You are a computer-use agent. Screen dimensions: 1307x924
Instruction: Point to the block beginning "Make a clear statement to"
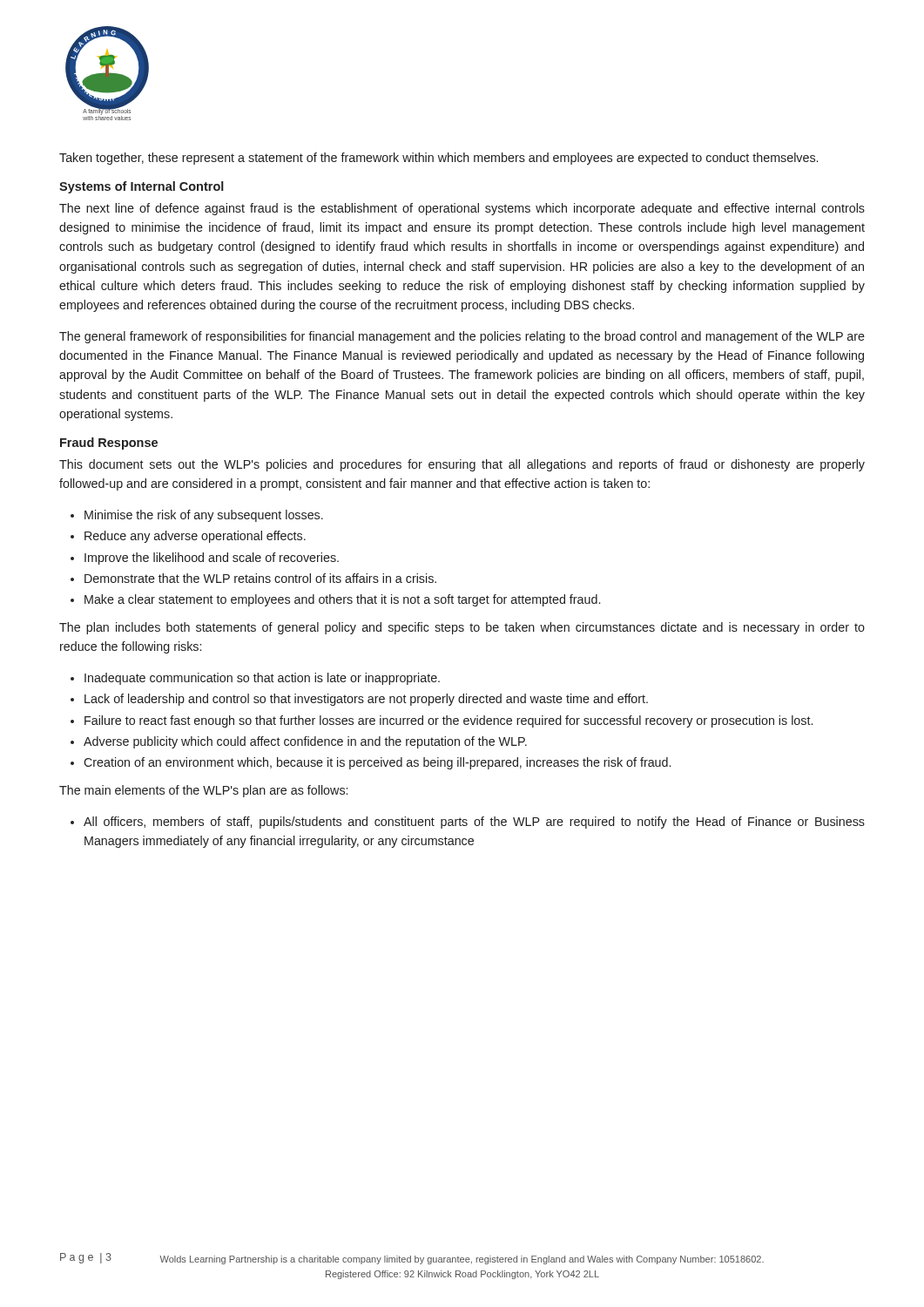[342, 599]
